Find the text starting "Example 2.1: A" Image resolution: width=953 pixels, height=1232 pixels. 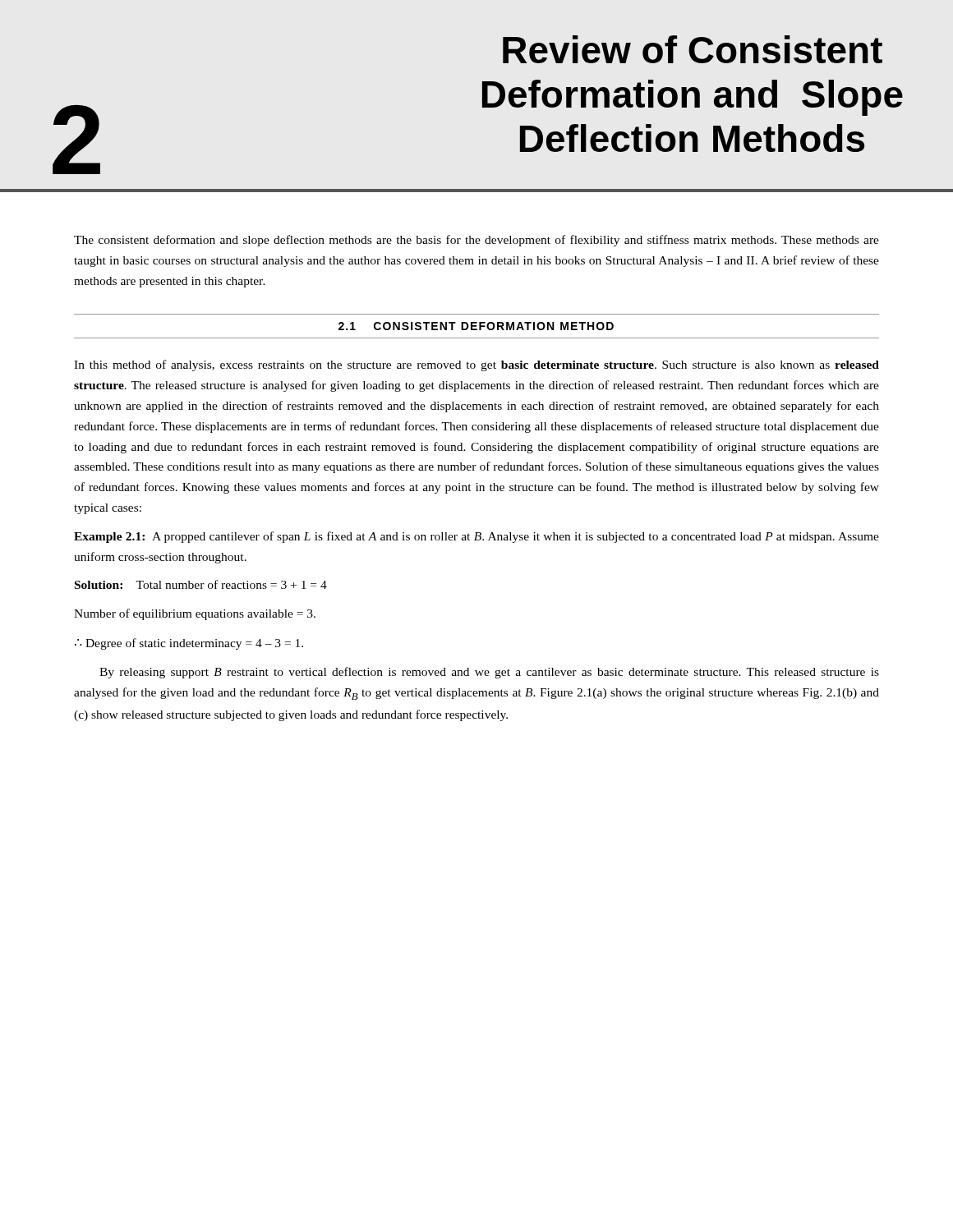point(476,546)
